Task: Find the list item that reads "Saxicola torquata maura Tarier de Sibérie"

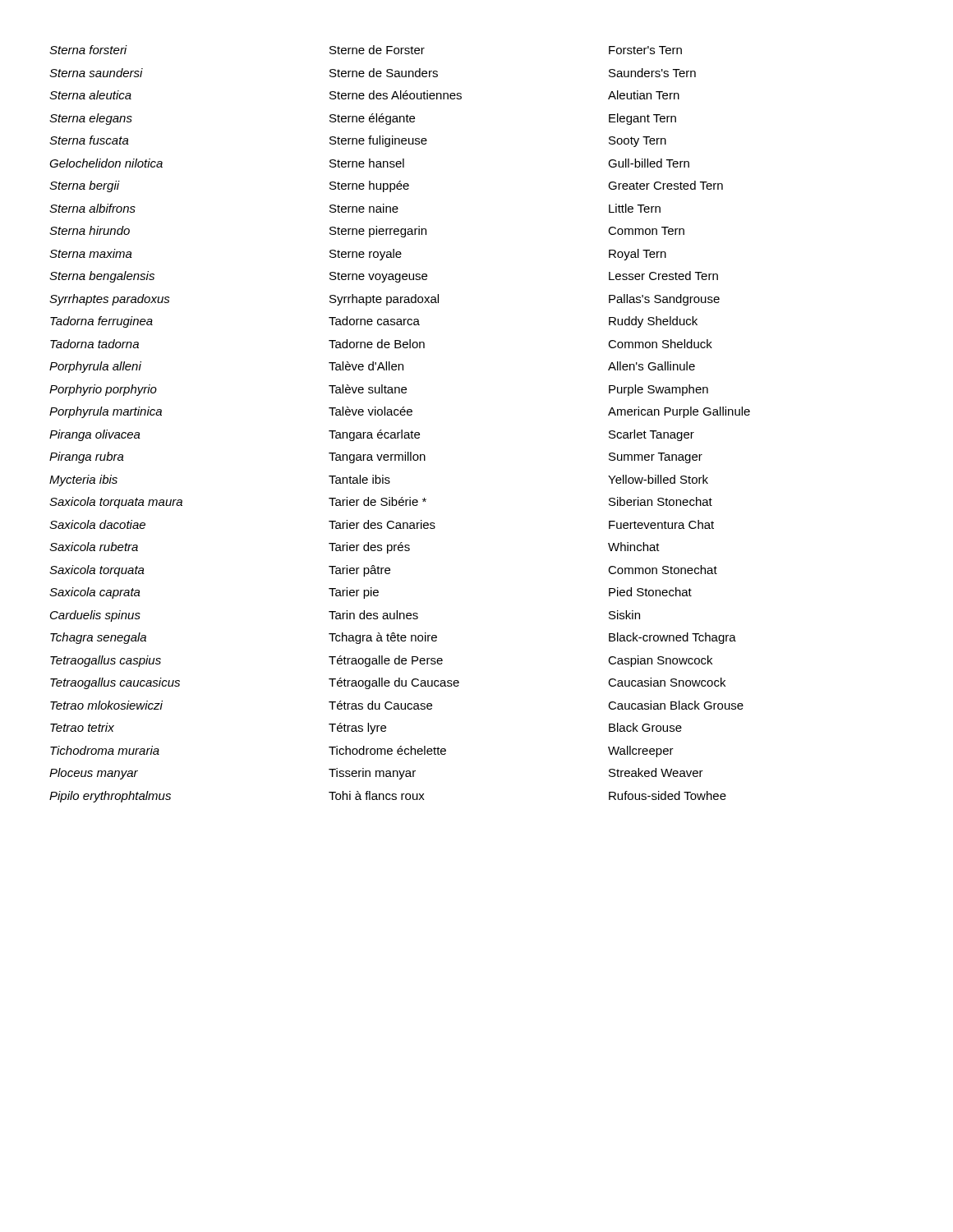Action: 381,503
